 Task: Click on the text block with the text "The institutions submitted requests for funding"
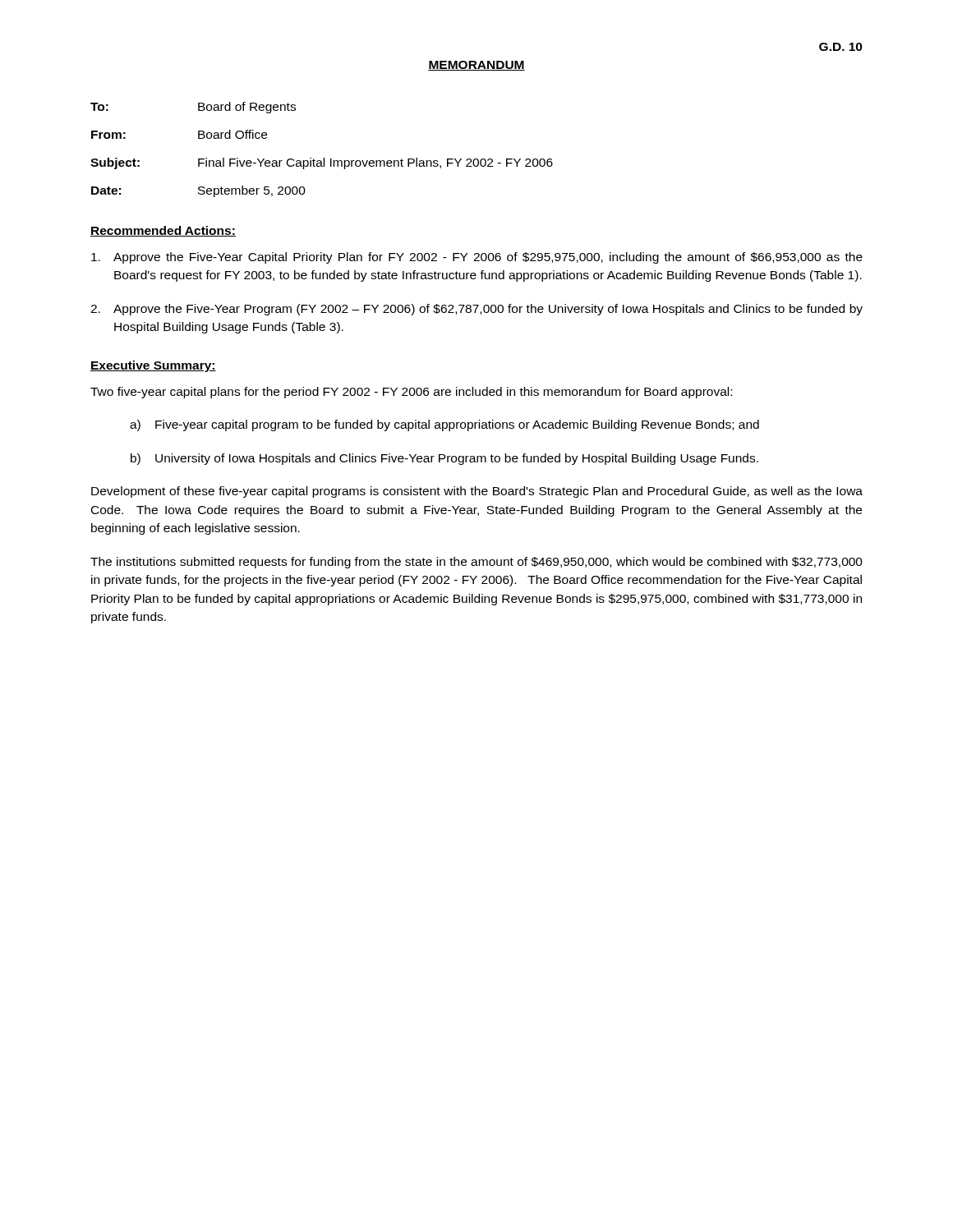[476, 589]
